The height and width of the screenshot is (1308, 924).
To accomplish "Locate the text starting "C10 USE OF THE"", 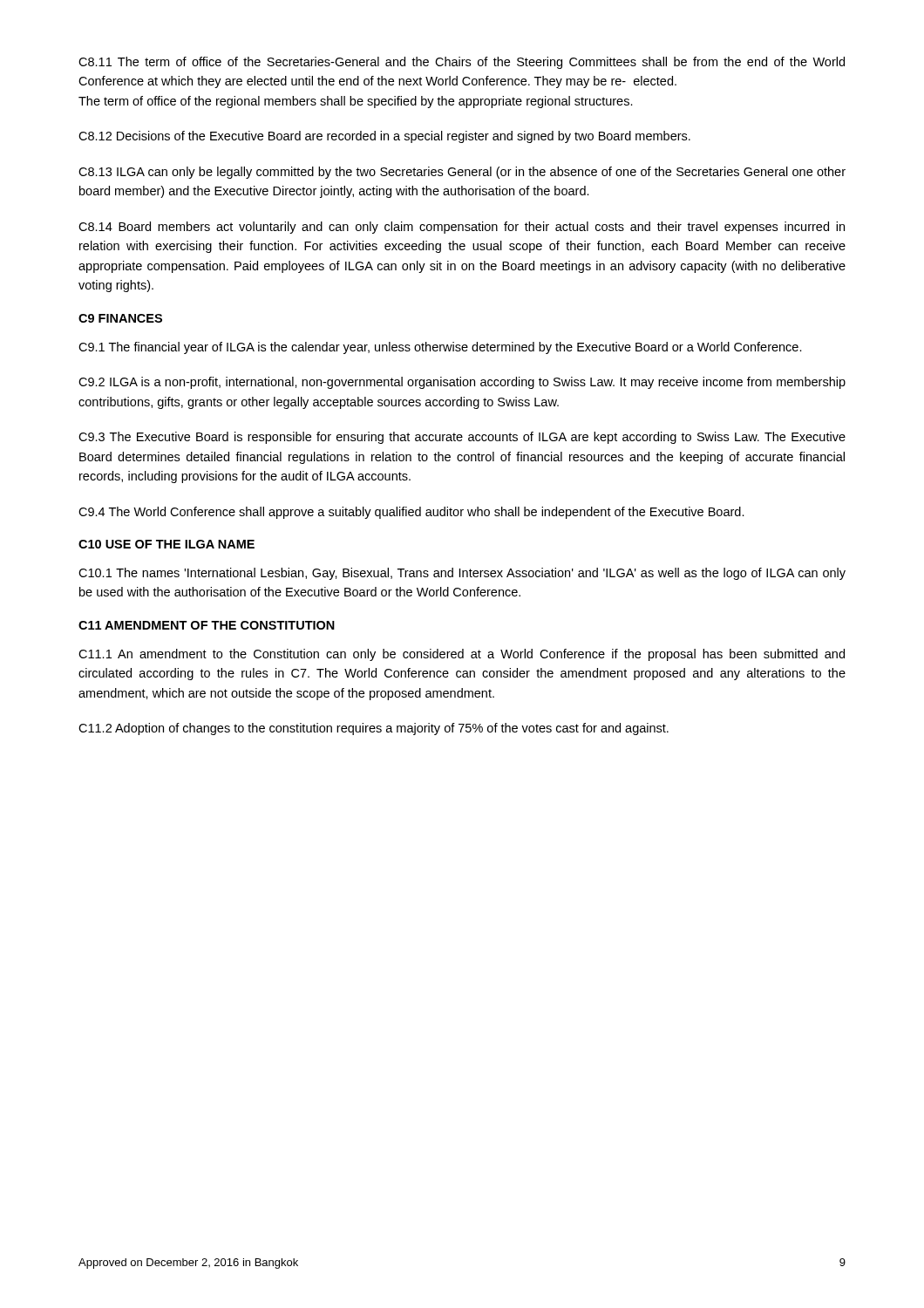I will coord(167,544).
